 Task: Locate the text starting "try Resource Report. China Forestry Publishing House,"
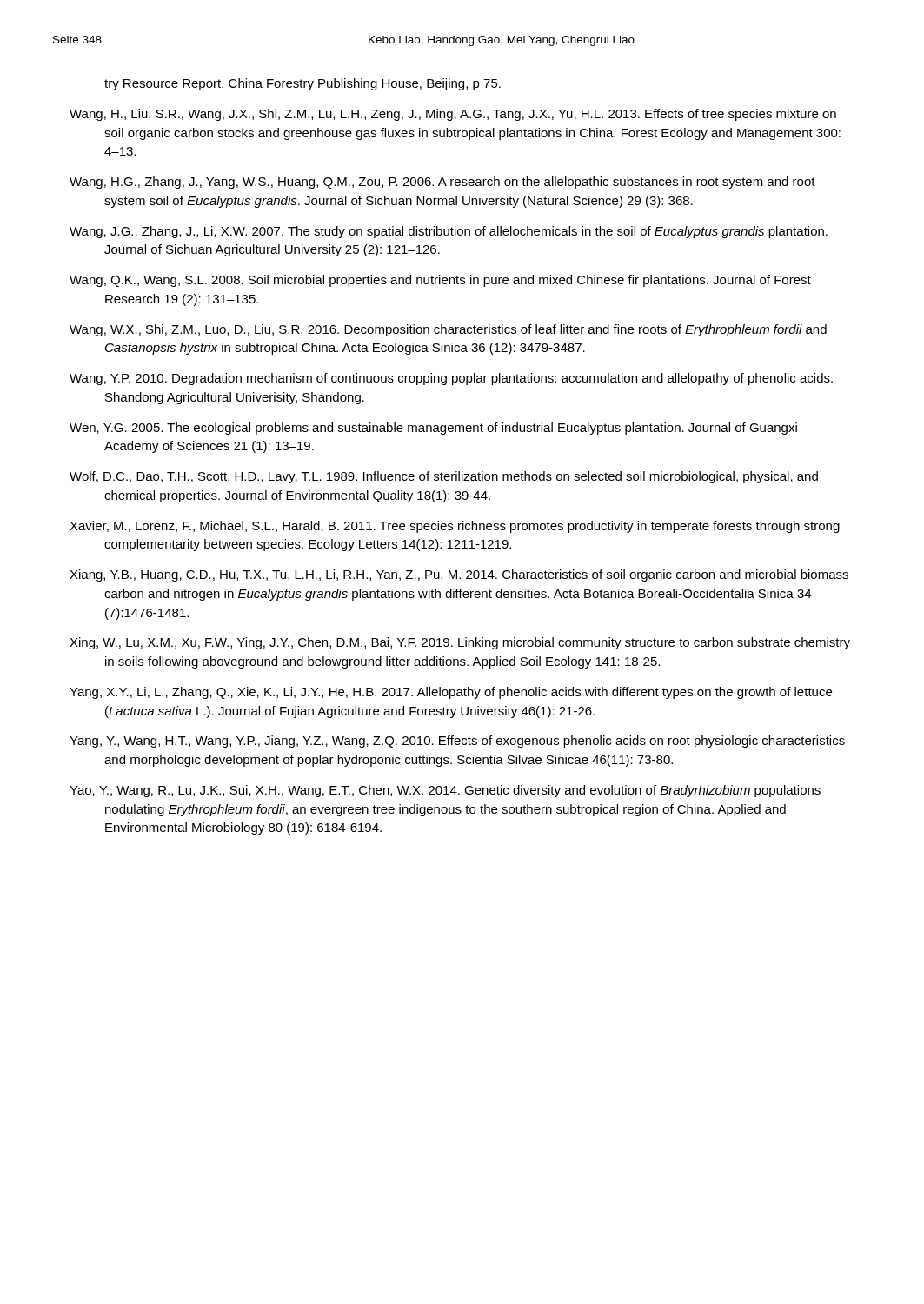303,83
